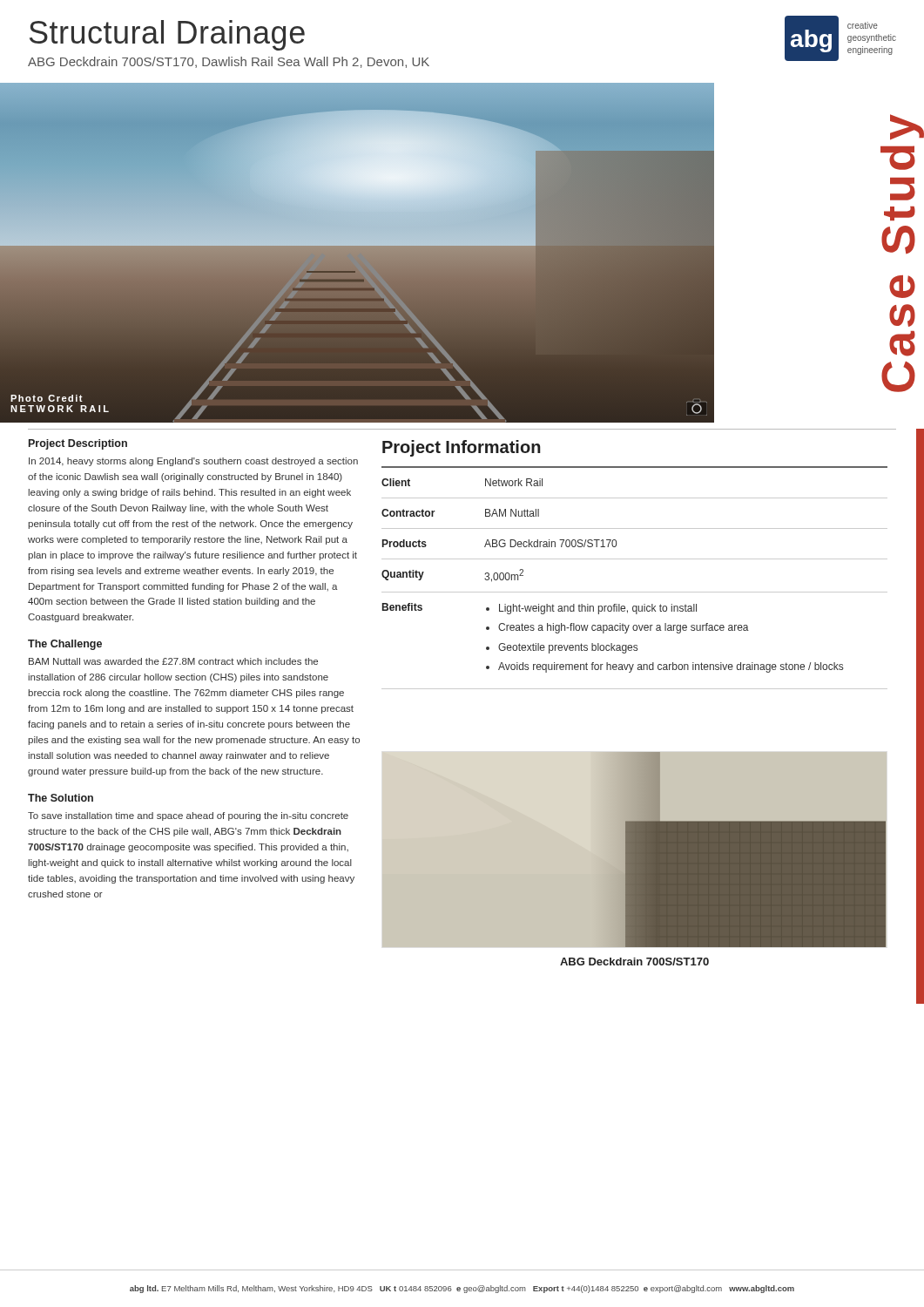Locate the text block with the text "In 2014, heavy"
This screenshot has width=924, height=1307.
pos(193,539)
